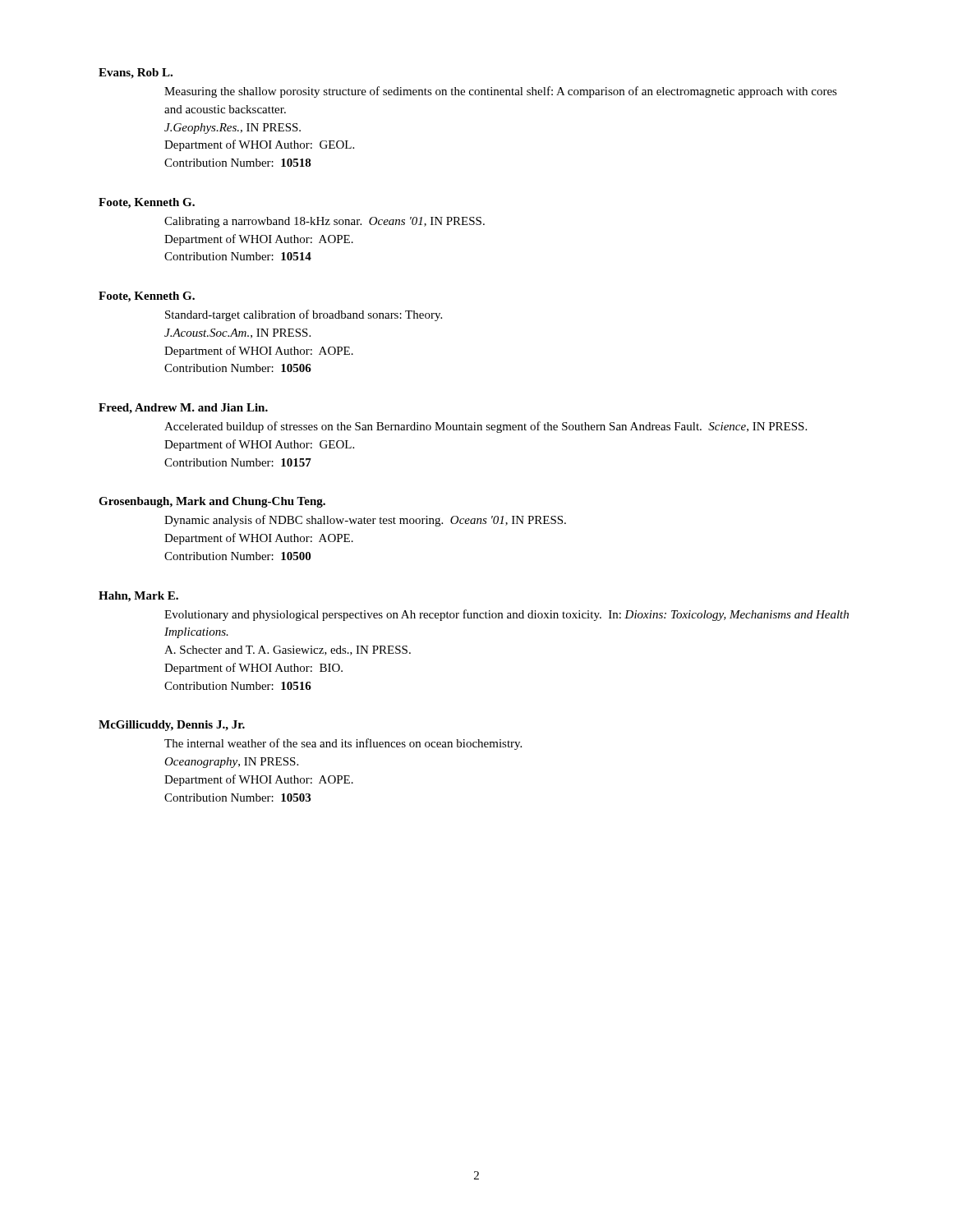Click on the block starting "Hahn, Mark E. Evolutionary and physiological perspectives on"
This screenshot has height=1232, width=953.
tap(138, 597)
